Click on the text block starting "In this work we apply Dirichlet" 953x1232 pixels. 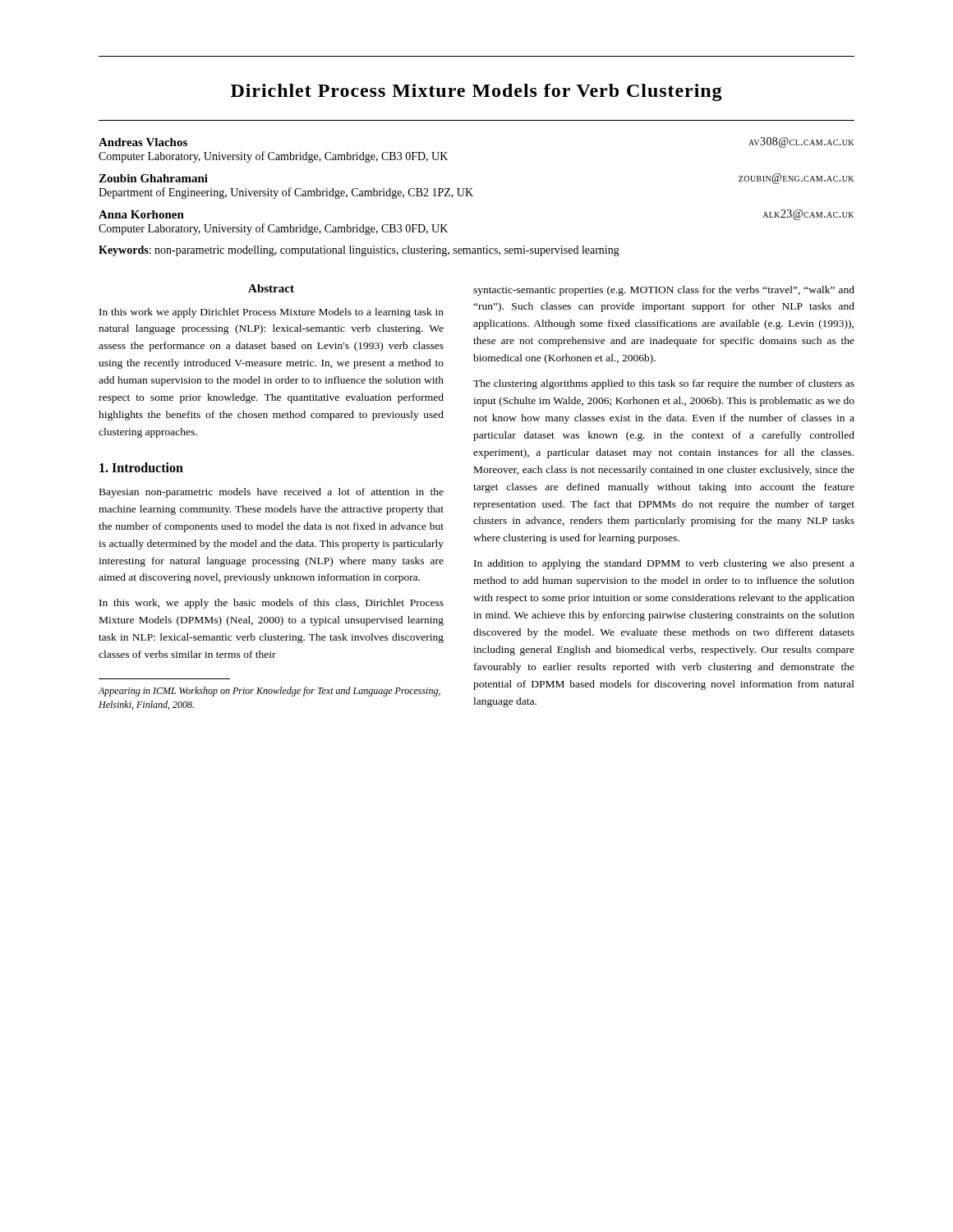[x=271, y=371]
